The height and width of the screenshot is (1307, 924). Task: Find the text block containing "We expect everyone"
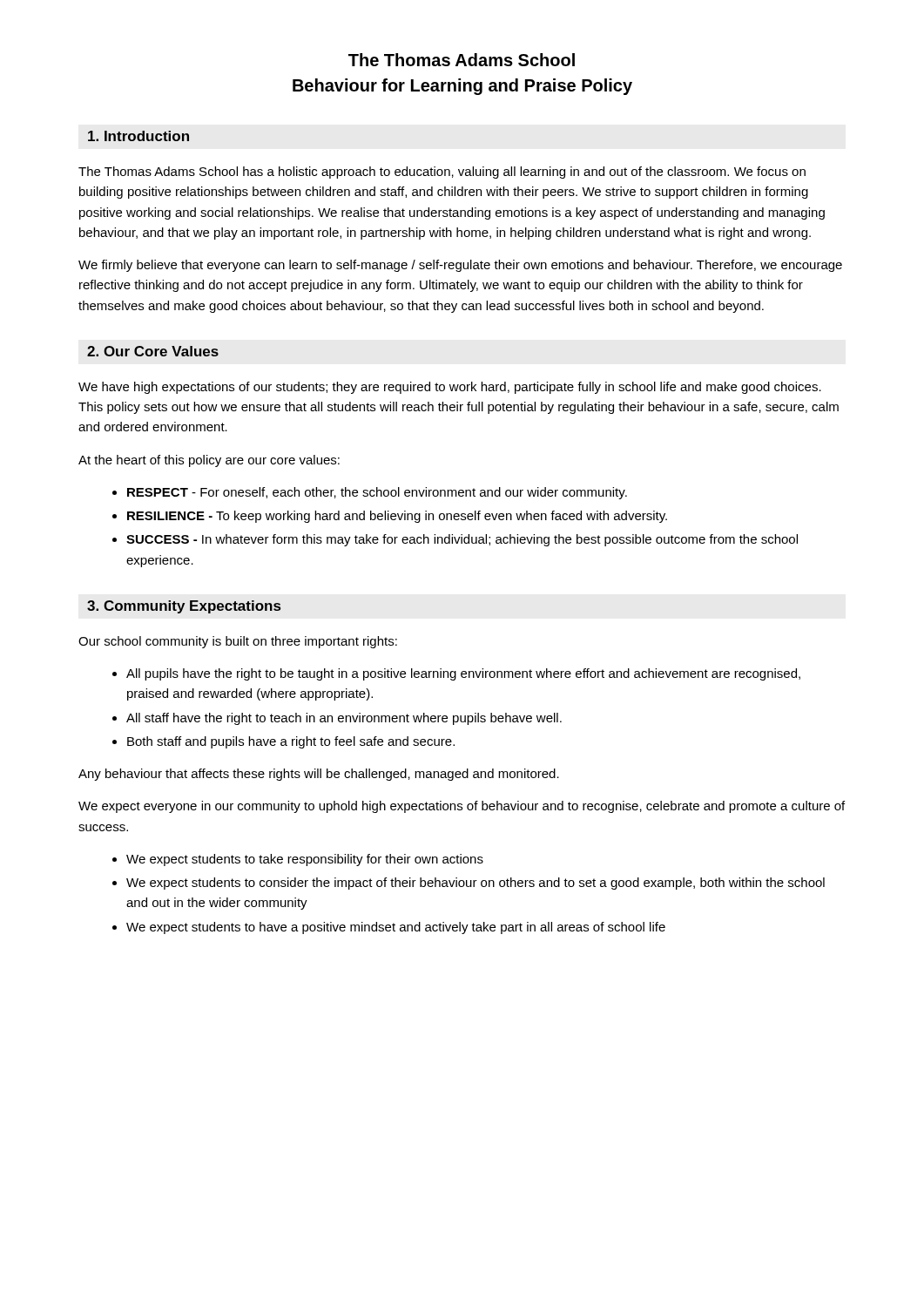click(462, 816)
